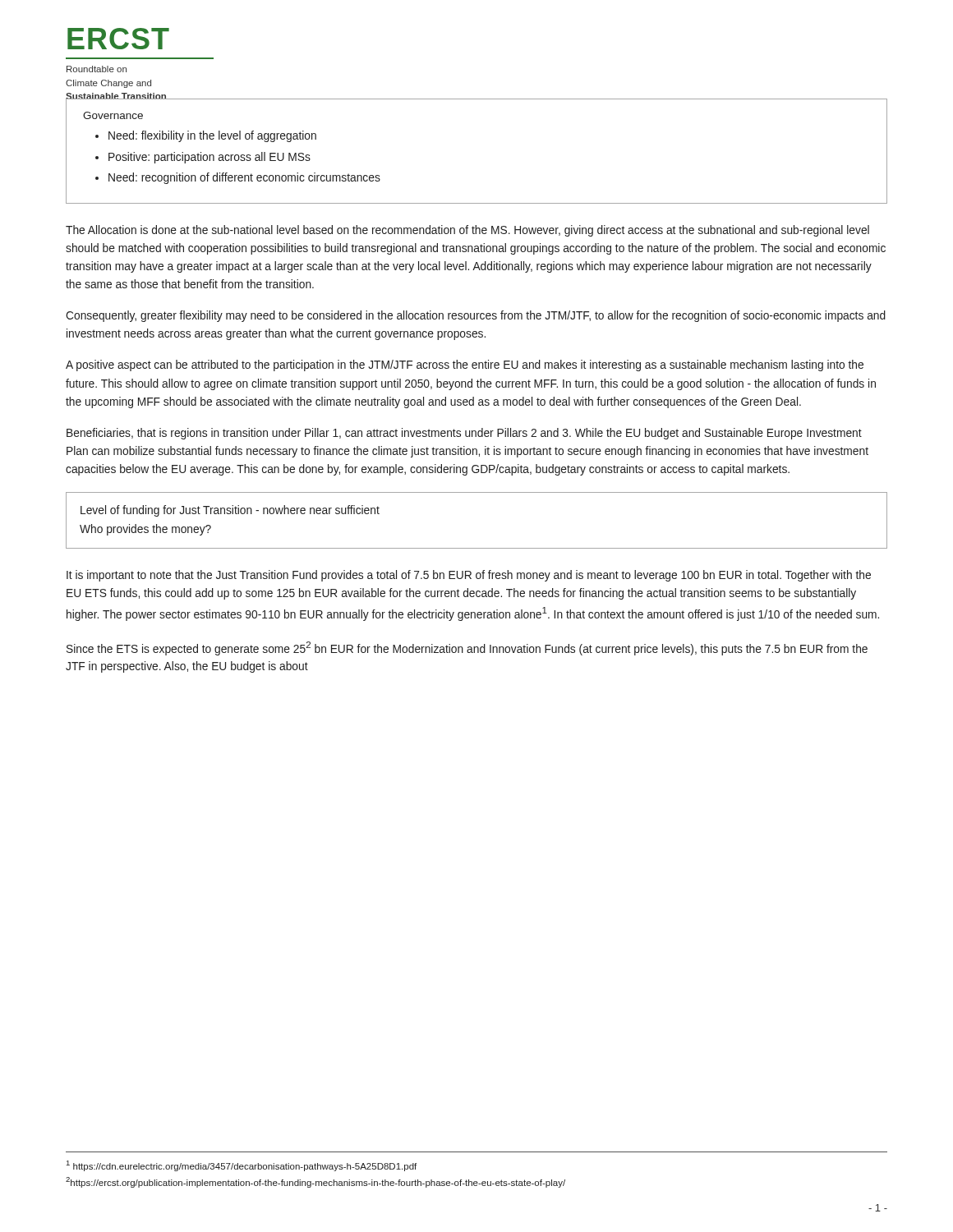The height and width of the screenshot is (1232, 953).
Task: Find the table that mentions "Level of funding"
Action: (x=476, y=520)
